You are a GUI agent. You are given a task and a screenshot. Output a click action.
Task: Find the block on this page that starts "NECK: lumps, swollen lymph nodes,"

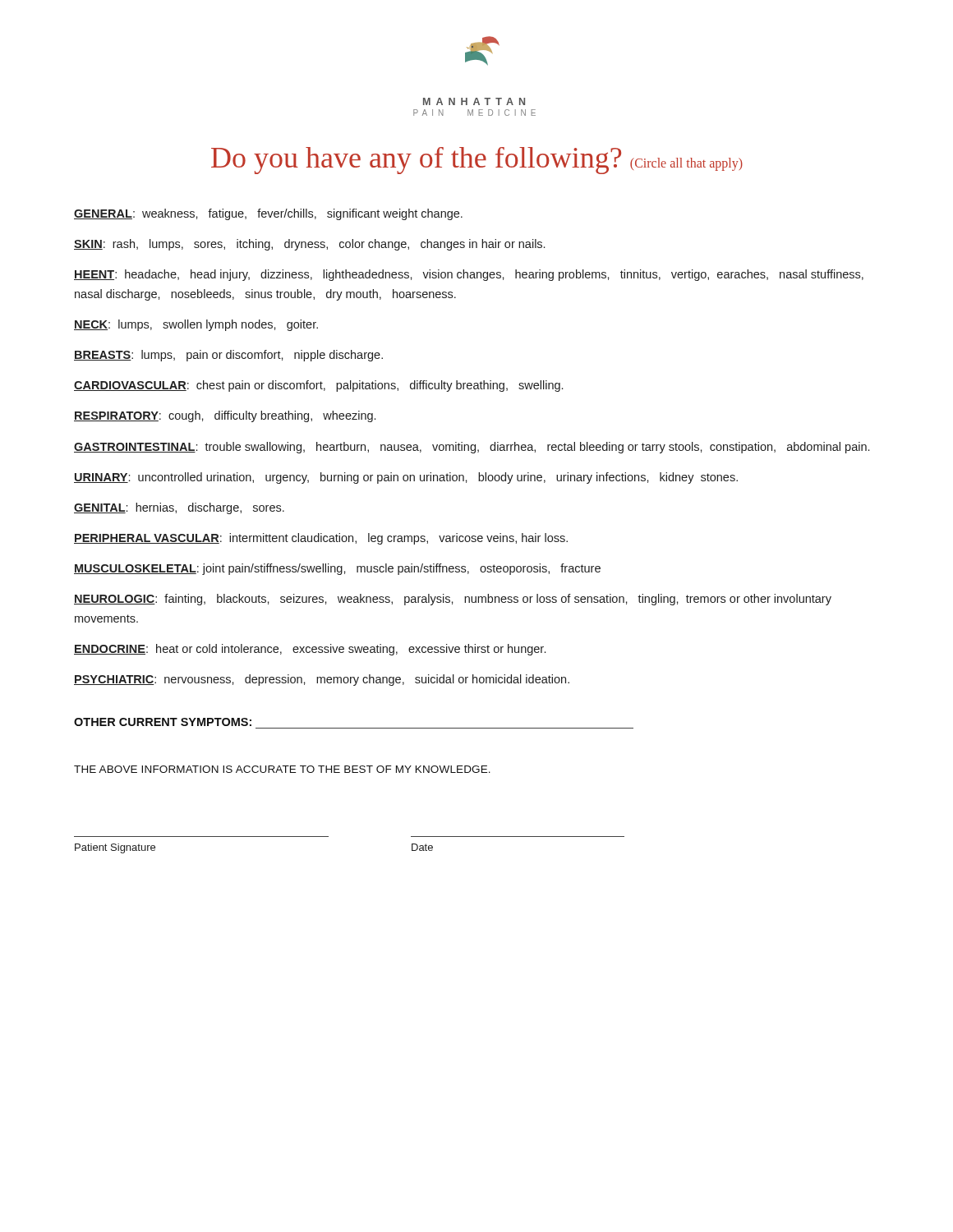(x=196, y=324)
